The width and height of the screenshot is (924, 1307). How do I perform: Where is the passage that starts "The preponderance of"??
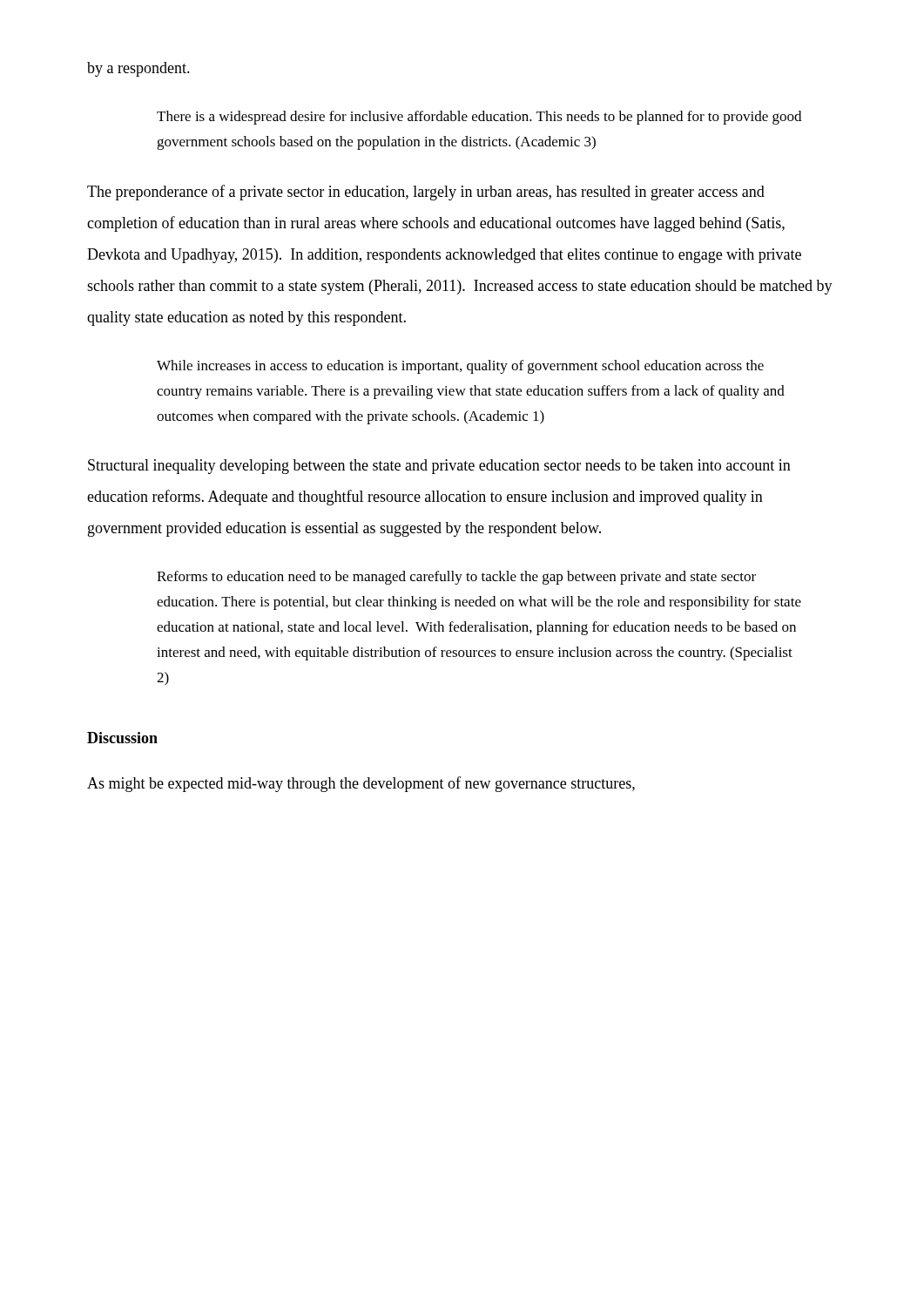460,254
